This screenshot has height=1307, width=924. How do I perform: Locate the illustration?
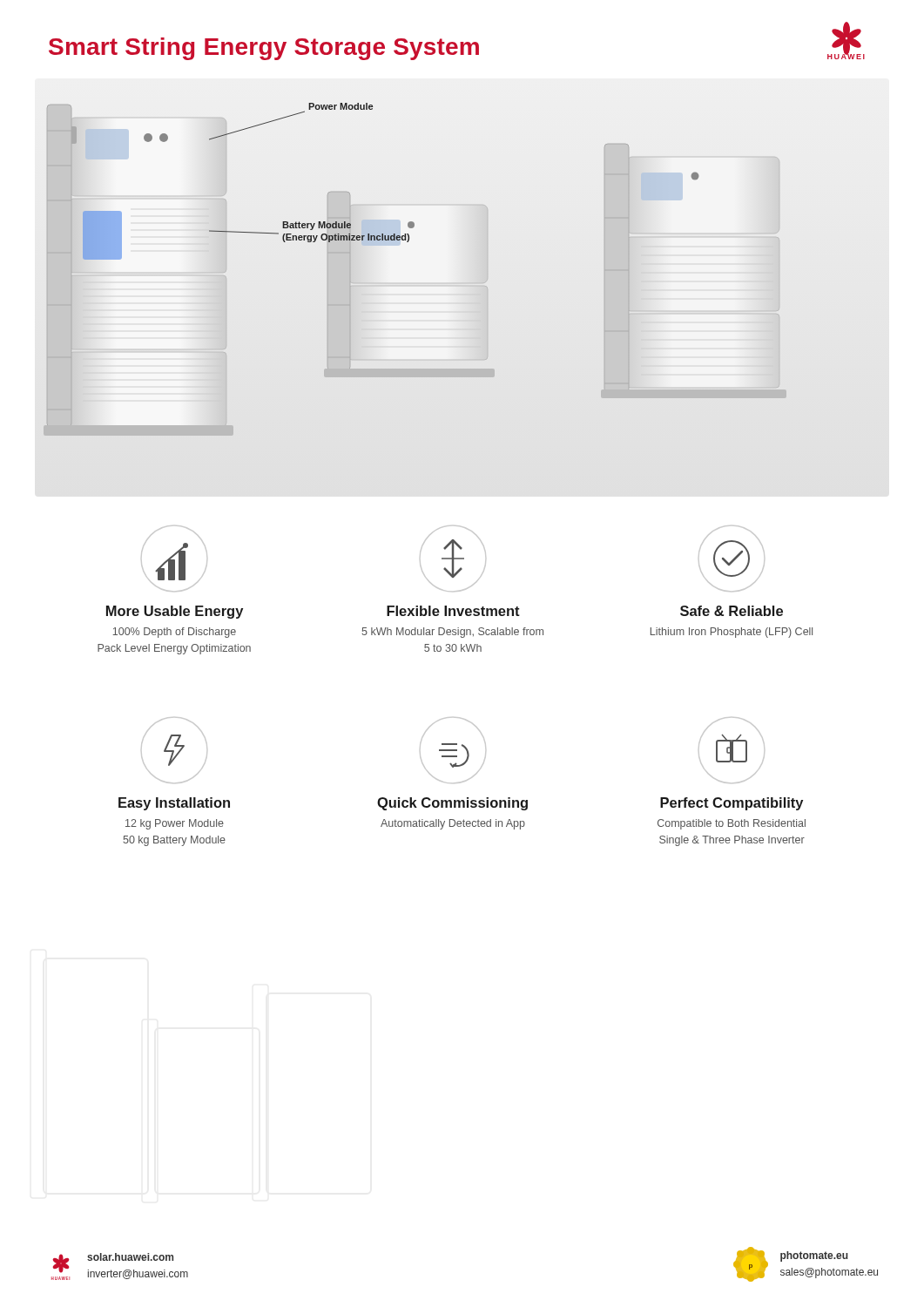235,1080
